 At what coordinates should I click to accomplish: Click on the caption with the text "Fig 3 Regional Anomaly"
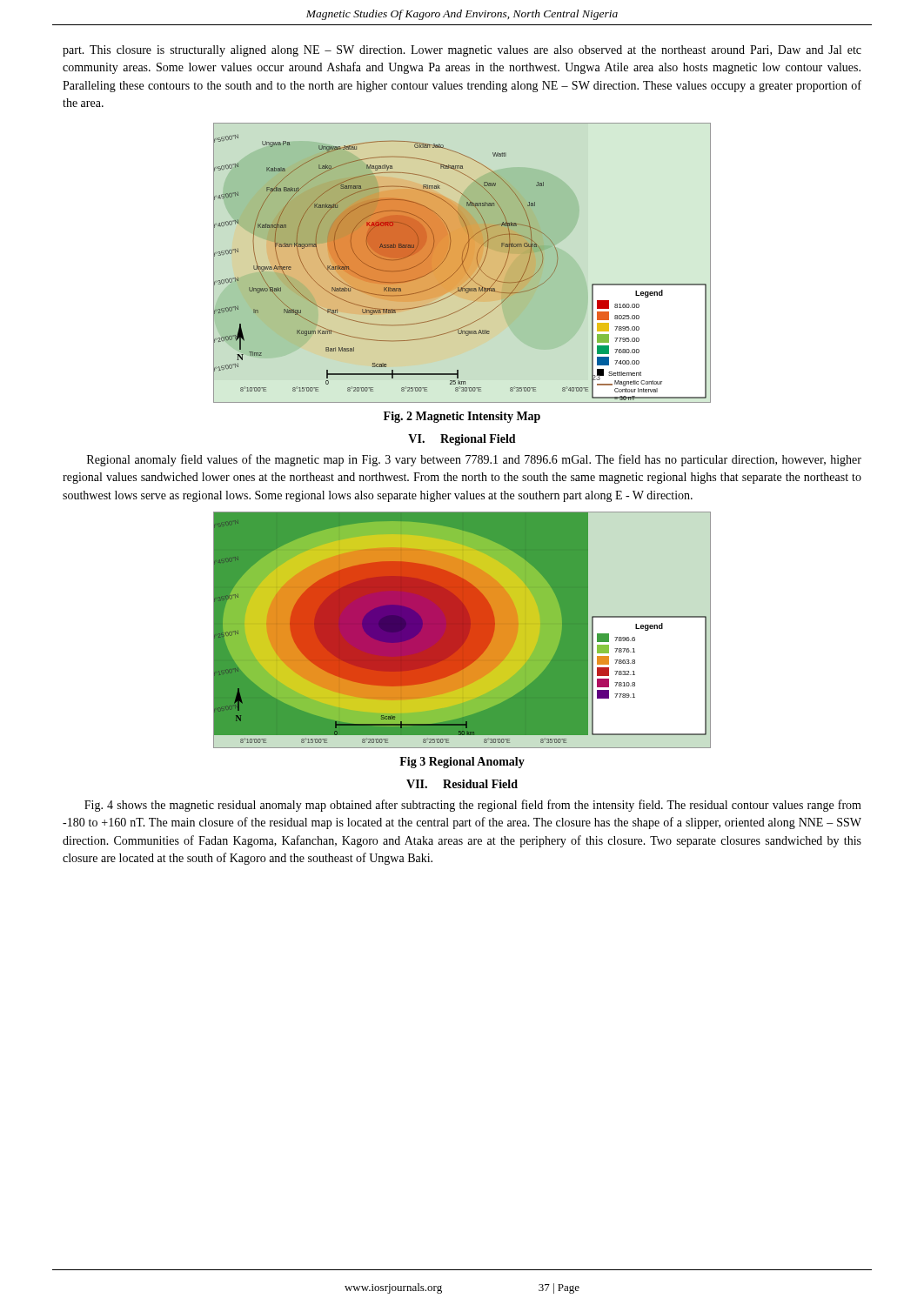[x=462, y=762]
